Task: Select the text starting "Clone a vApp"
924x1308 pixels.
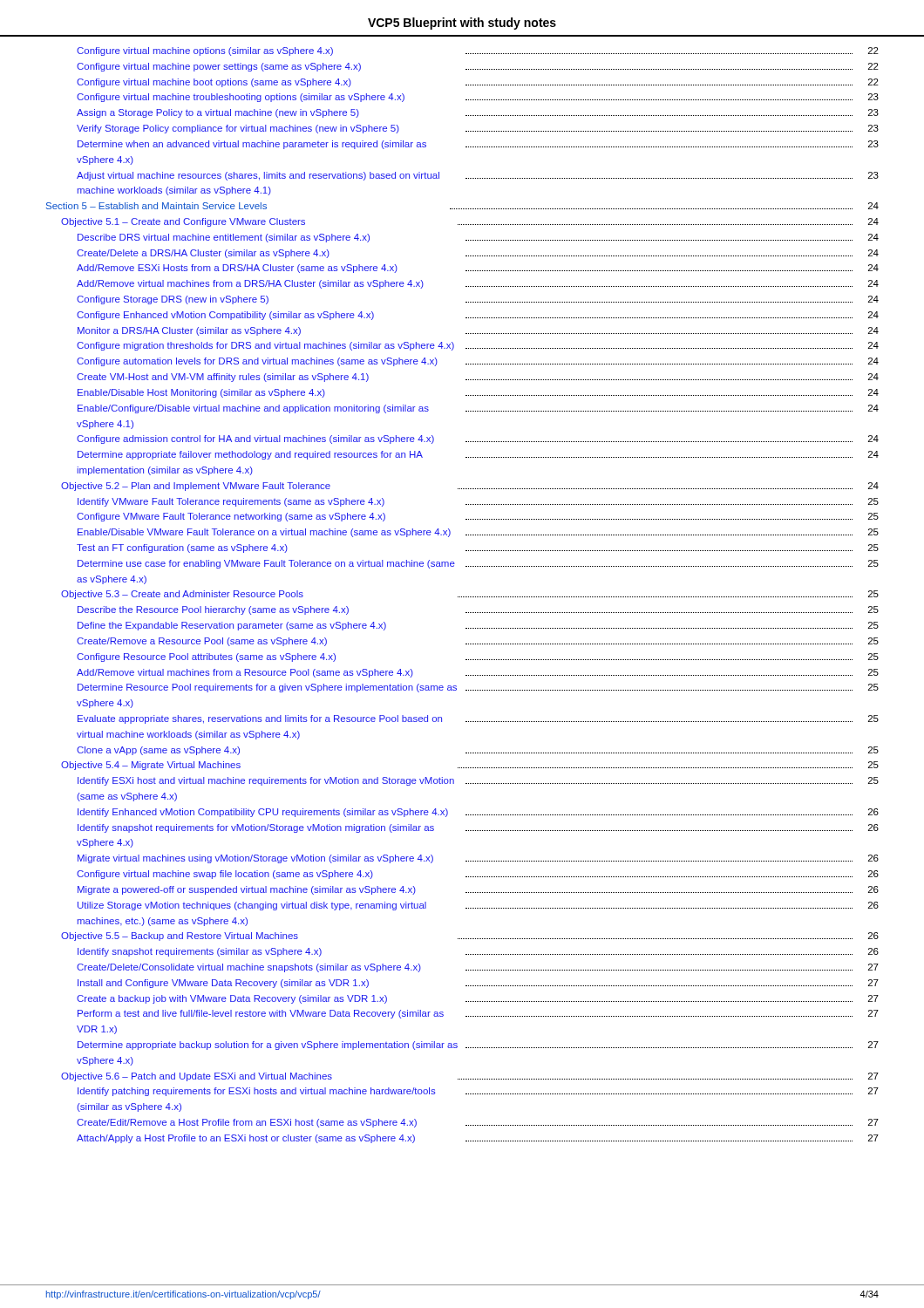Action: 462,750
